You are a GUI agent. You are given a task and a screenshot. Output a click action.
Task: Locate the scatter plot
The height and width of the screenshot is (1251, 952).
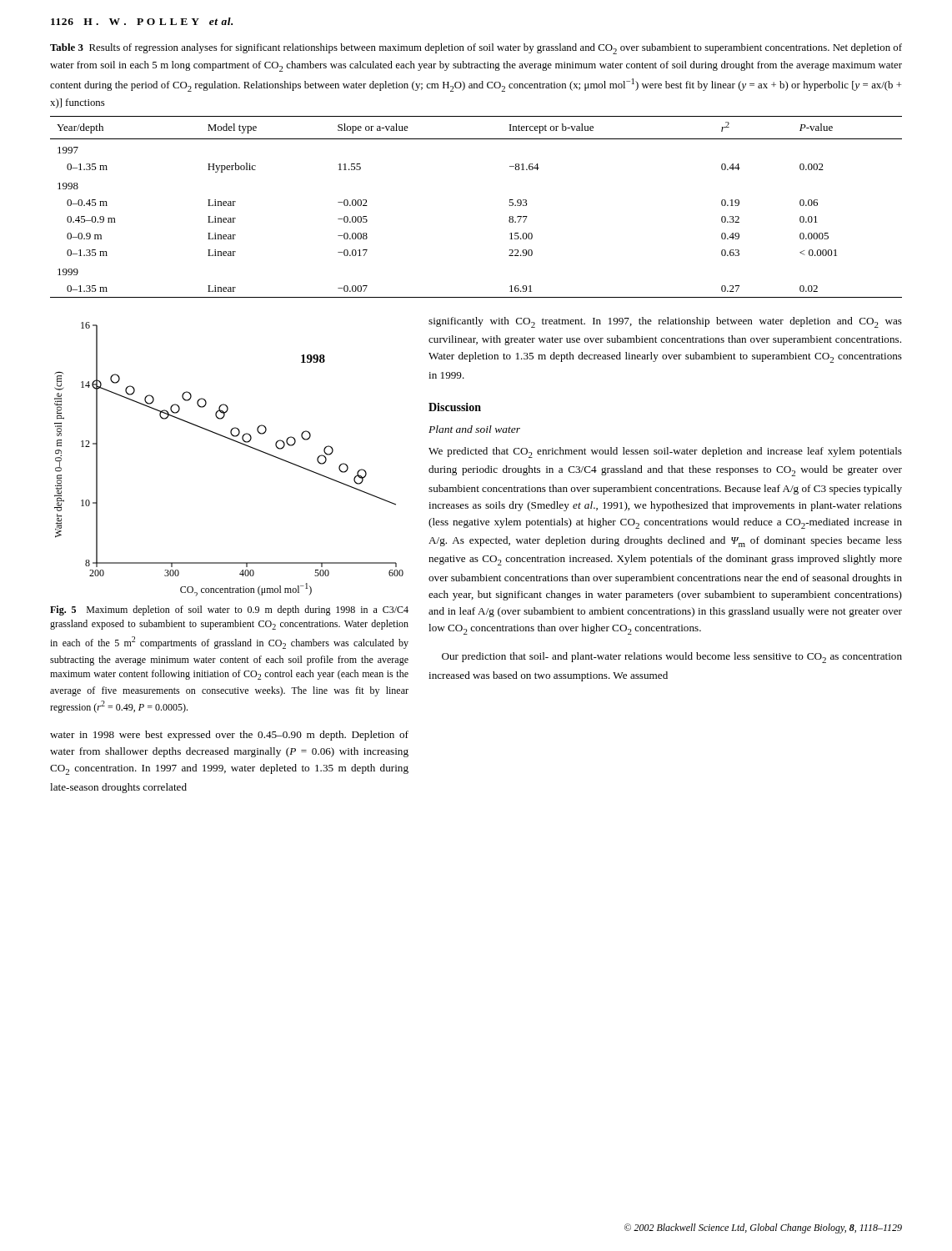tap(229, 456)
